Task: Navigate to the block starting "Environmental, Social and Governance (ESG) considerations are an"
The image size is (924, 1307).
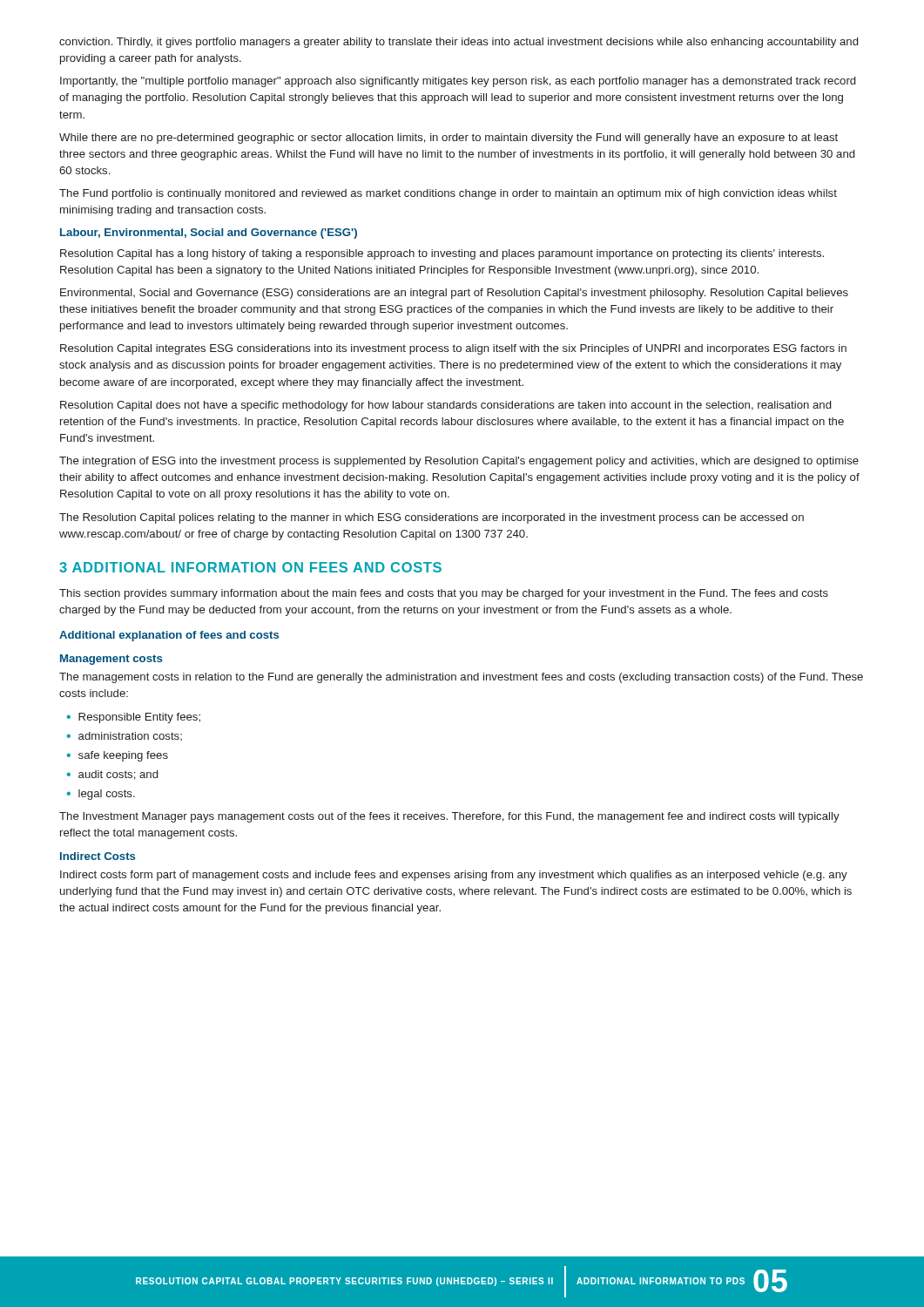Action: 462,309
